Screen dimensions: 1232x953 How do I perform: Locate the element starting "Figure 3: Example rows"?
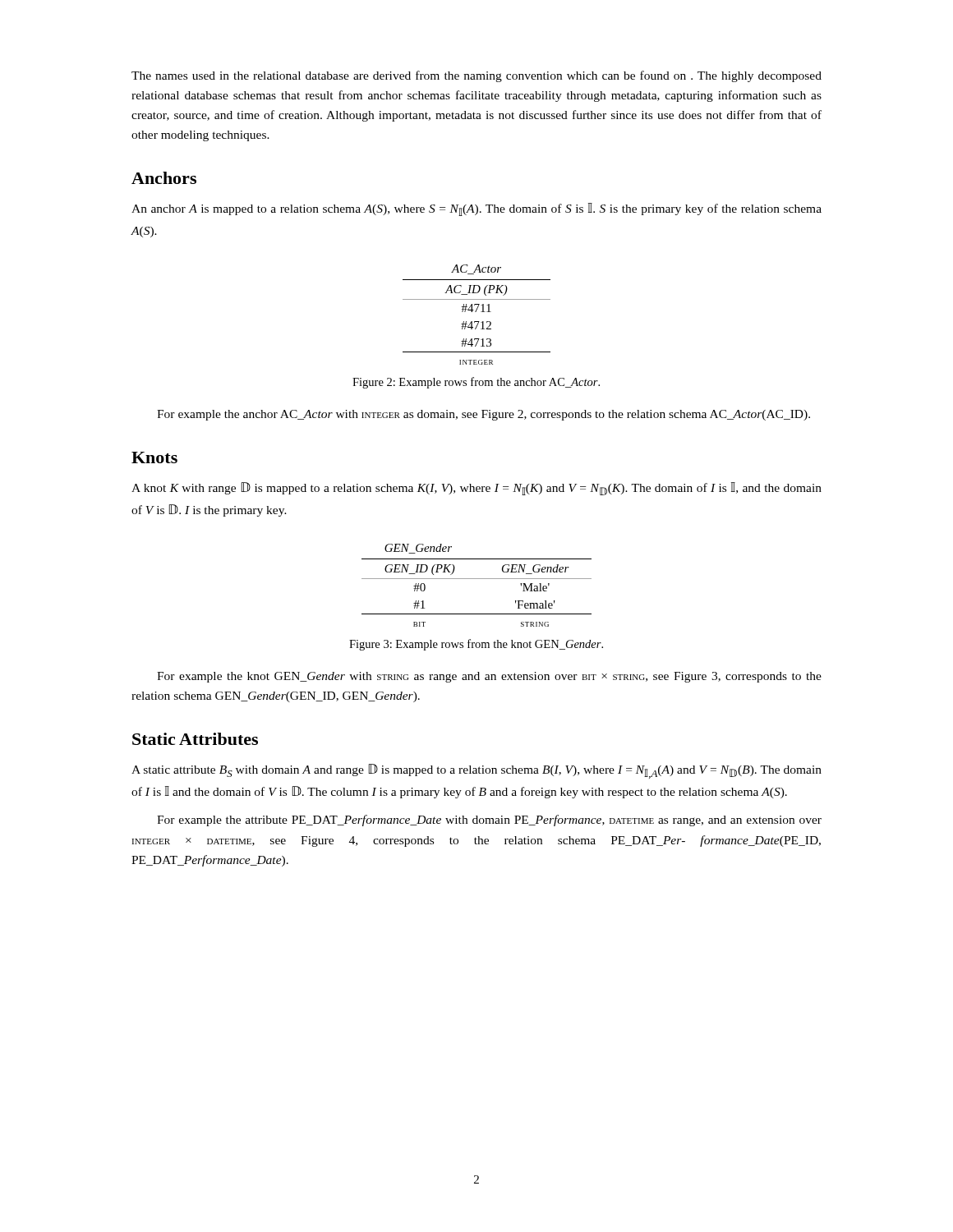pos(476,644)
